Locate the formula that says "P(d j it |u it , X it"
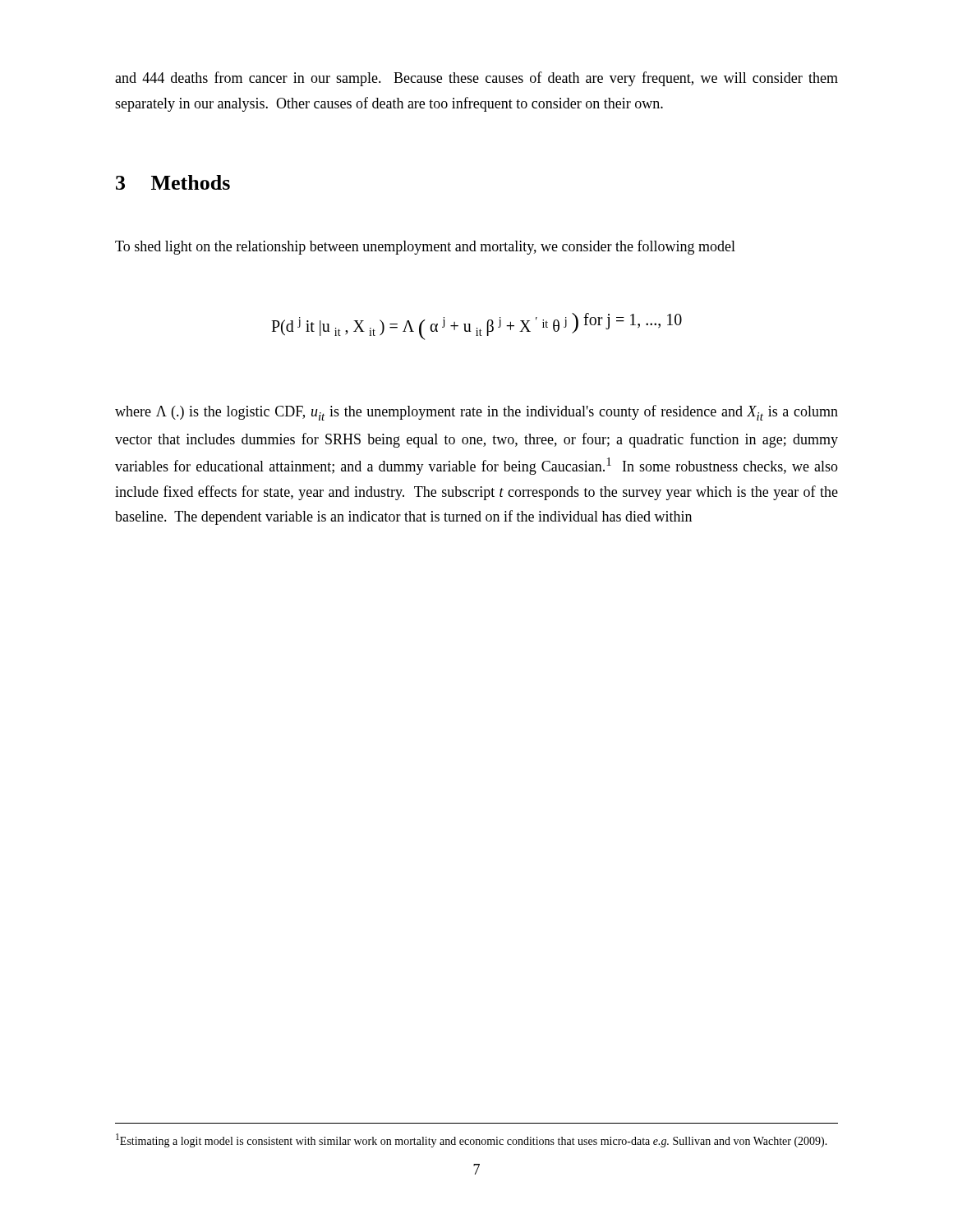 (476, 325)
